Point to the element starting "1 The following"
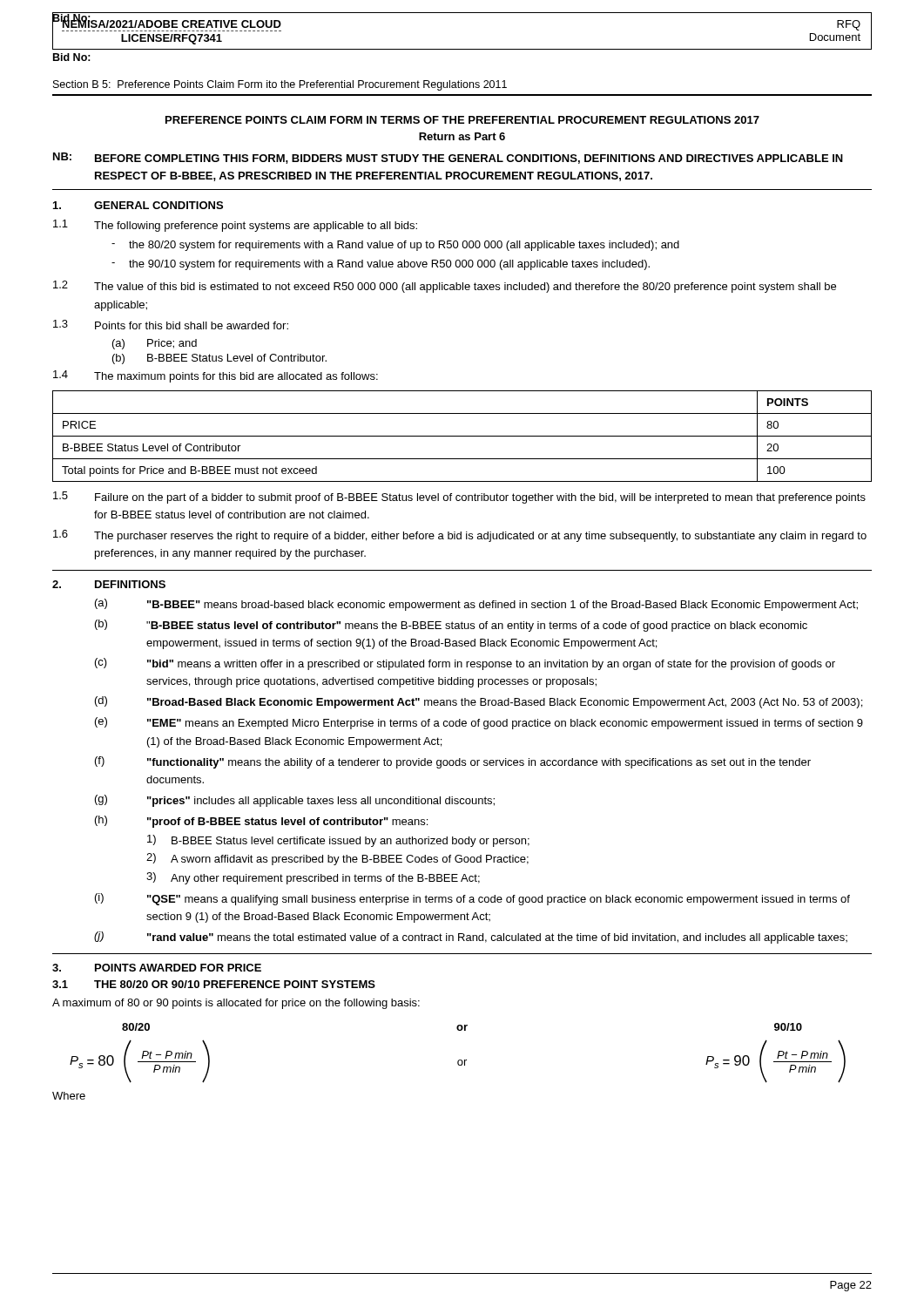Screen dimensions: 1307x924 (x=235, y=226)
